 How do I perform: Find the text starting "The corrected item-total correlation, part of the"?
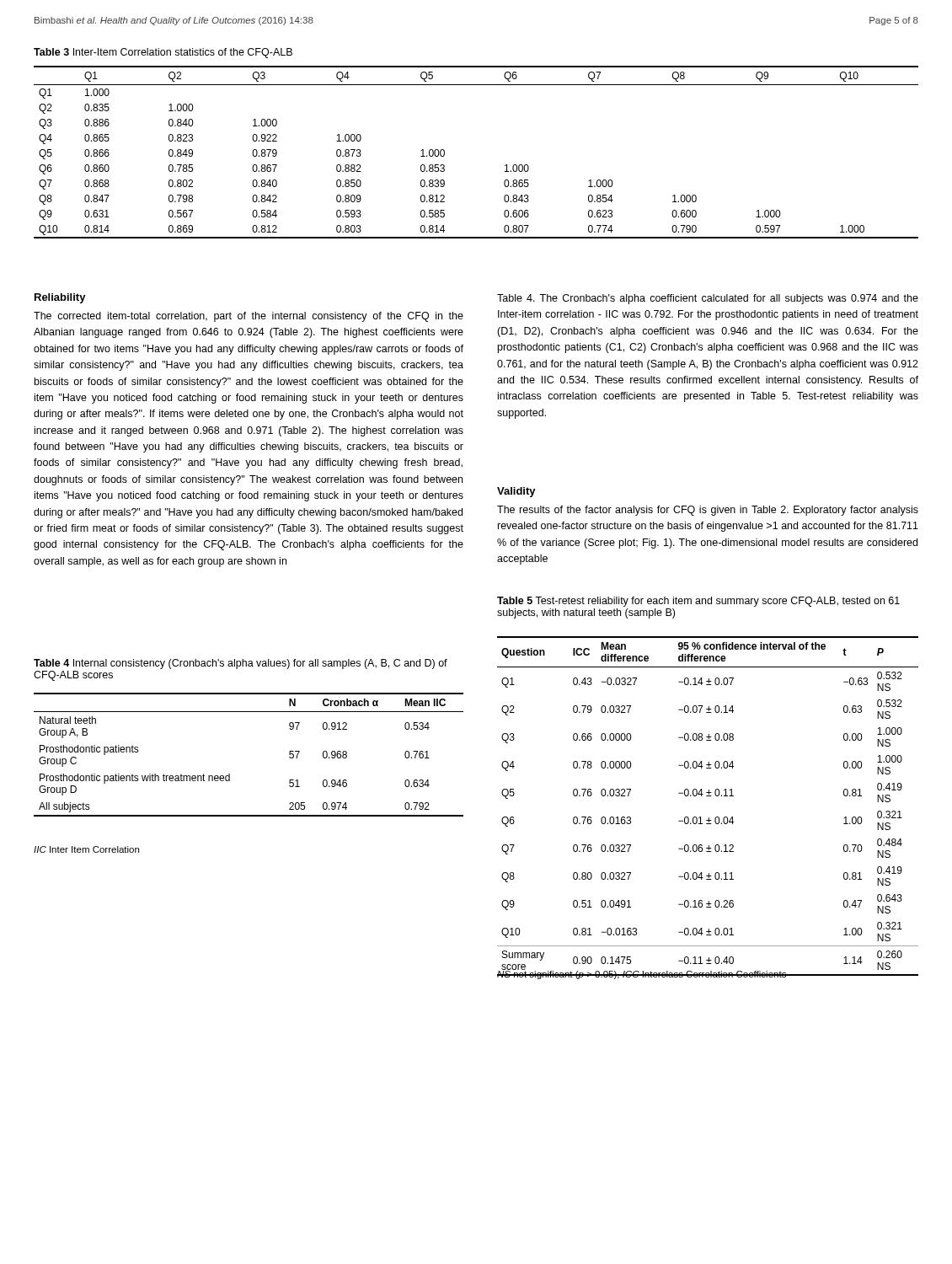point(249,438)
